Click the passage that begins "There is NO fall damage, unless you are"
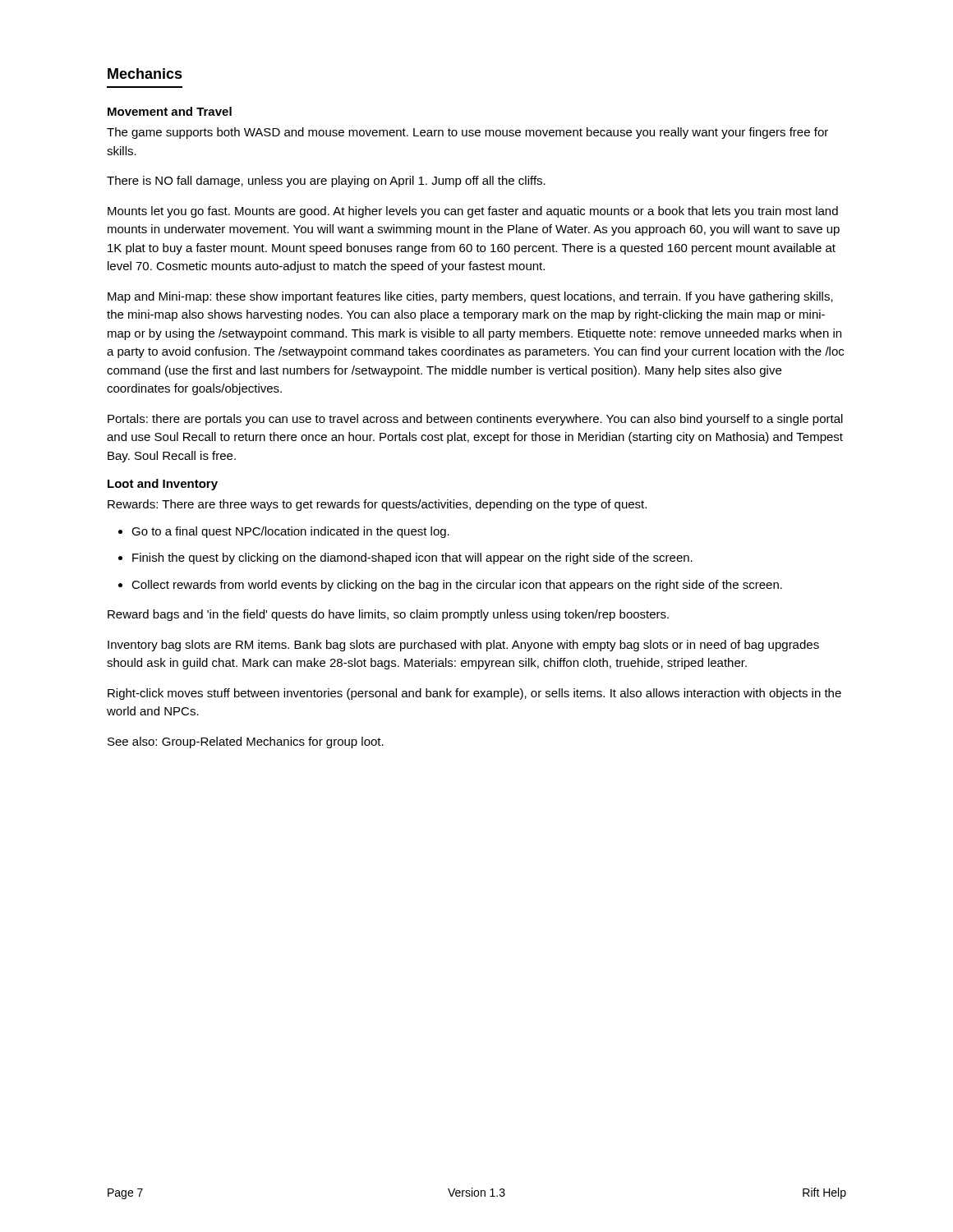Screen dimensions: 1232x953 point(326,180)
